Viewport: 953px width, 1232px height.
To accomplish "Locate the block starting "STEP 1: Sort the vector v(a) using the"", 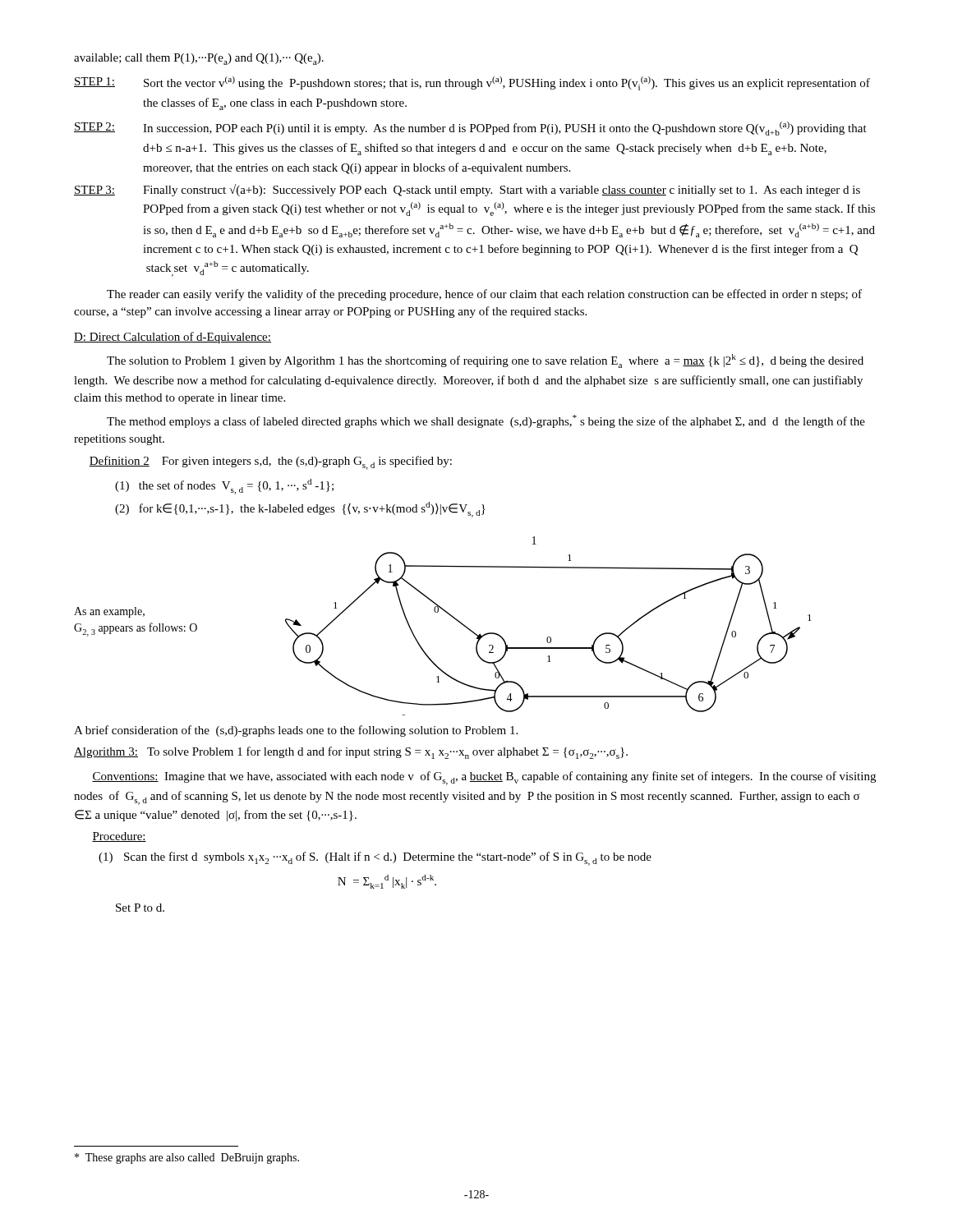I will [476, 93].
